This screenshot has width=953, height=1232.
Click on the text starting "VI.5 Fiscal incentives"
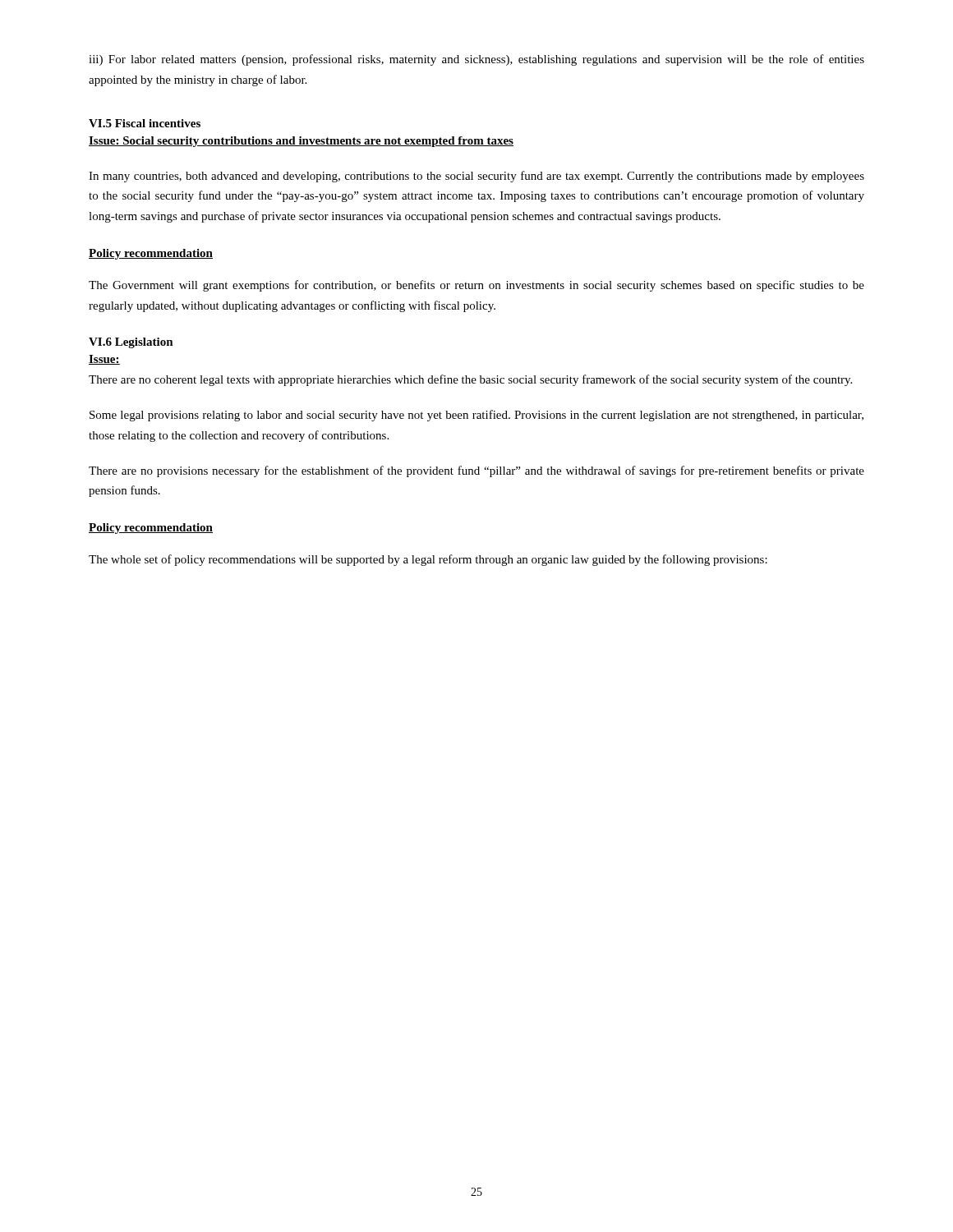point(145,123)
